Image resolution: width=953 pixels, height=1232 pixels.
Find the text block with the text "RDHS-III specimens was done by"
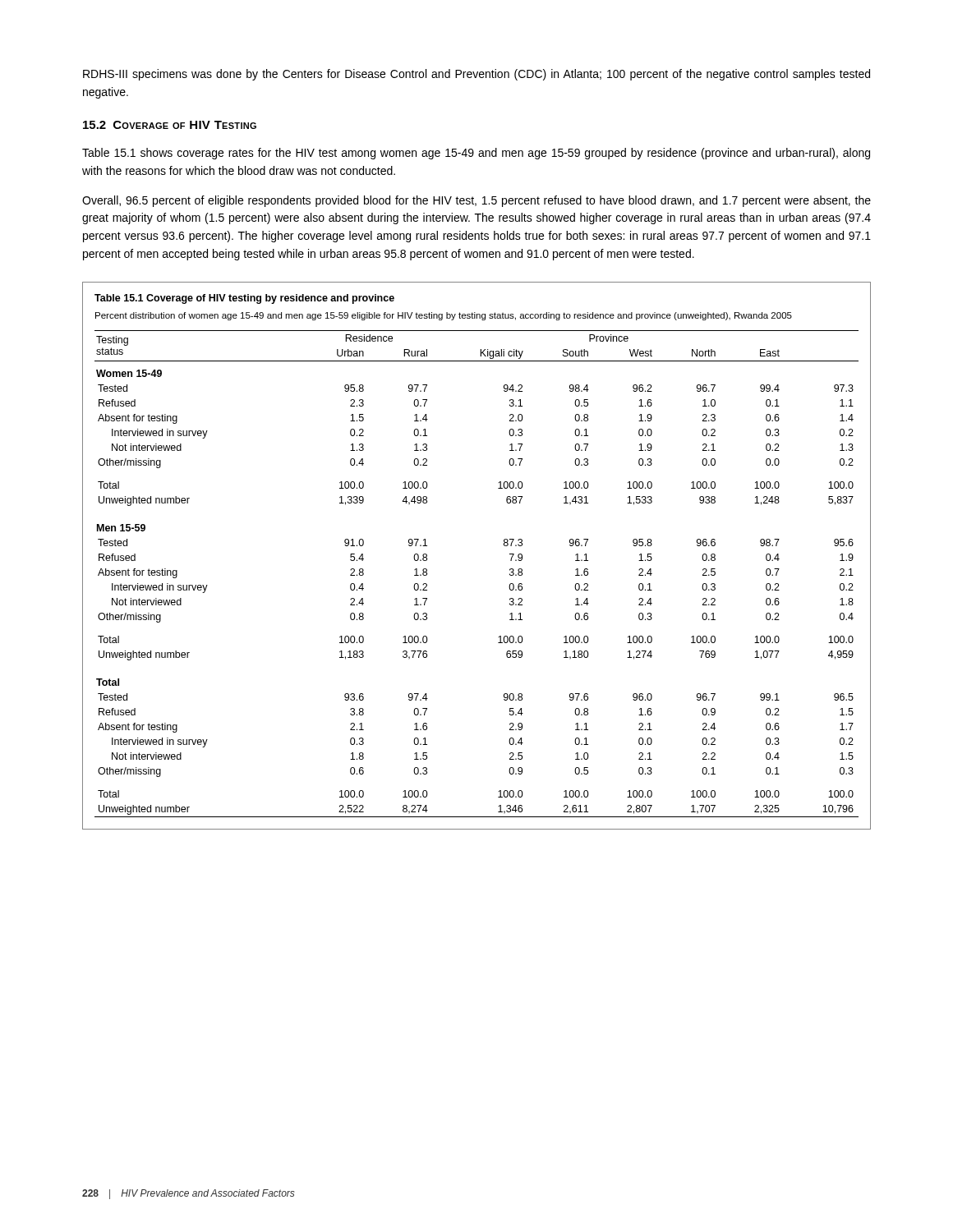(476, 83)
